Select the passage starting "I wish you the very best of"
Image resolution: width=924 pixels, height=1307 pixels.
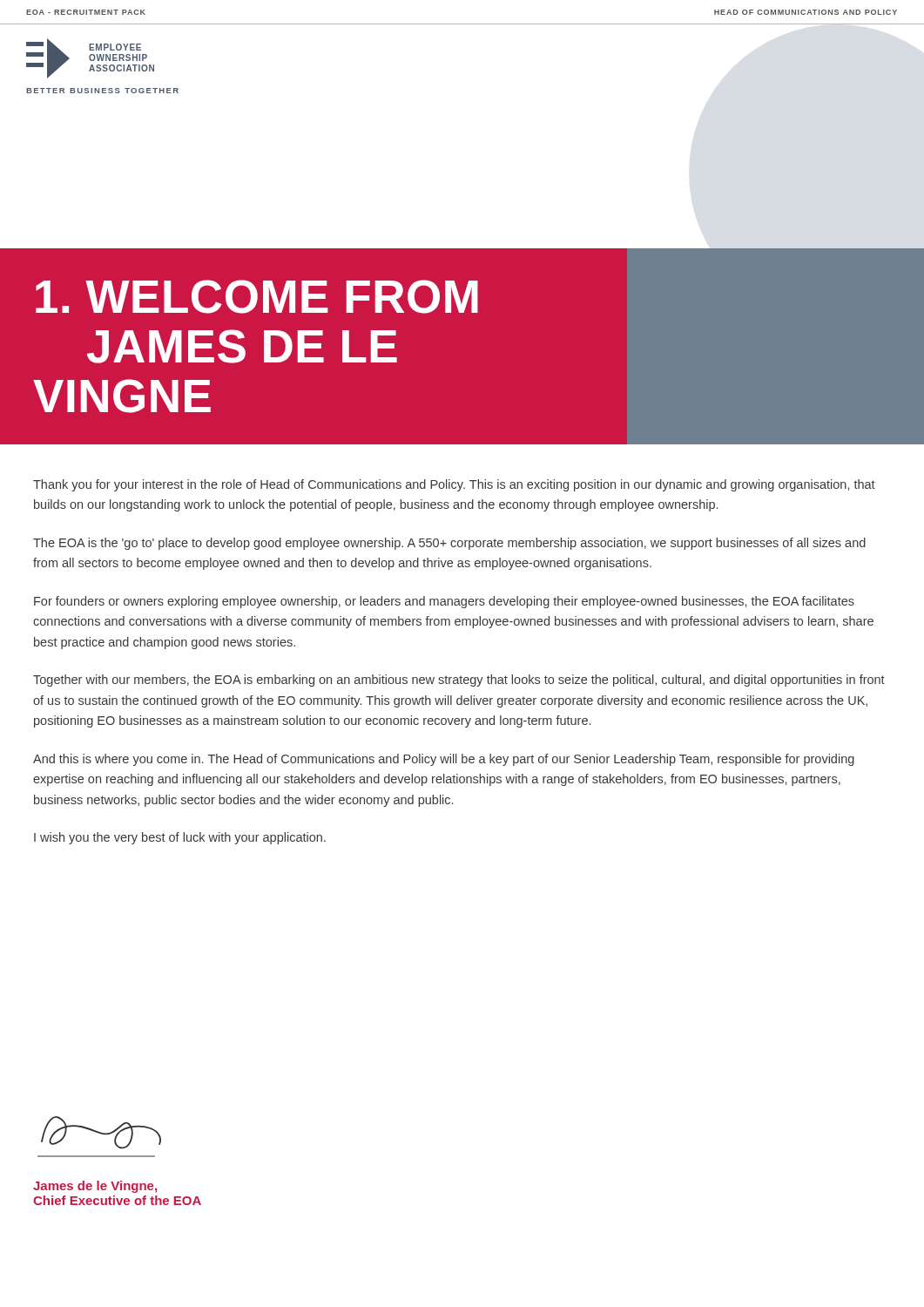pyautogui.click(x=180, y=838)
